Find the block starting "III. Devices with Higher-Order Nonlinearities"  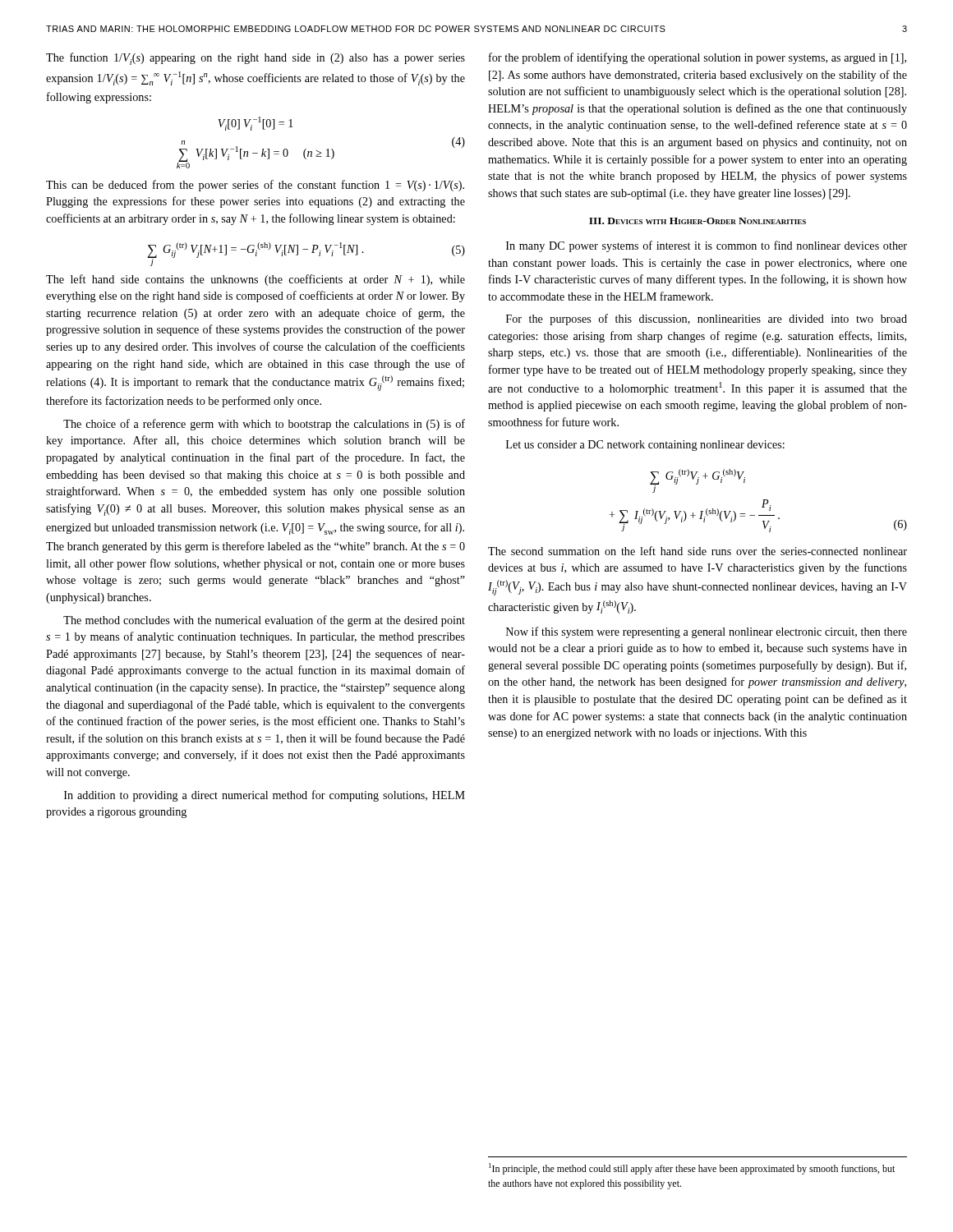click(x=698, y=221)
